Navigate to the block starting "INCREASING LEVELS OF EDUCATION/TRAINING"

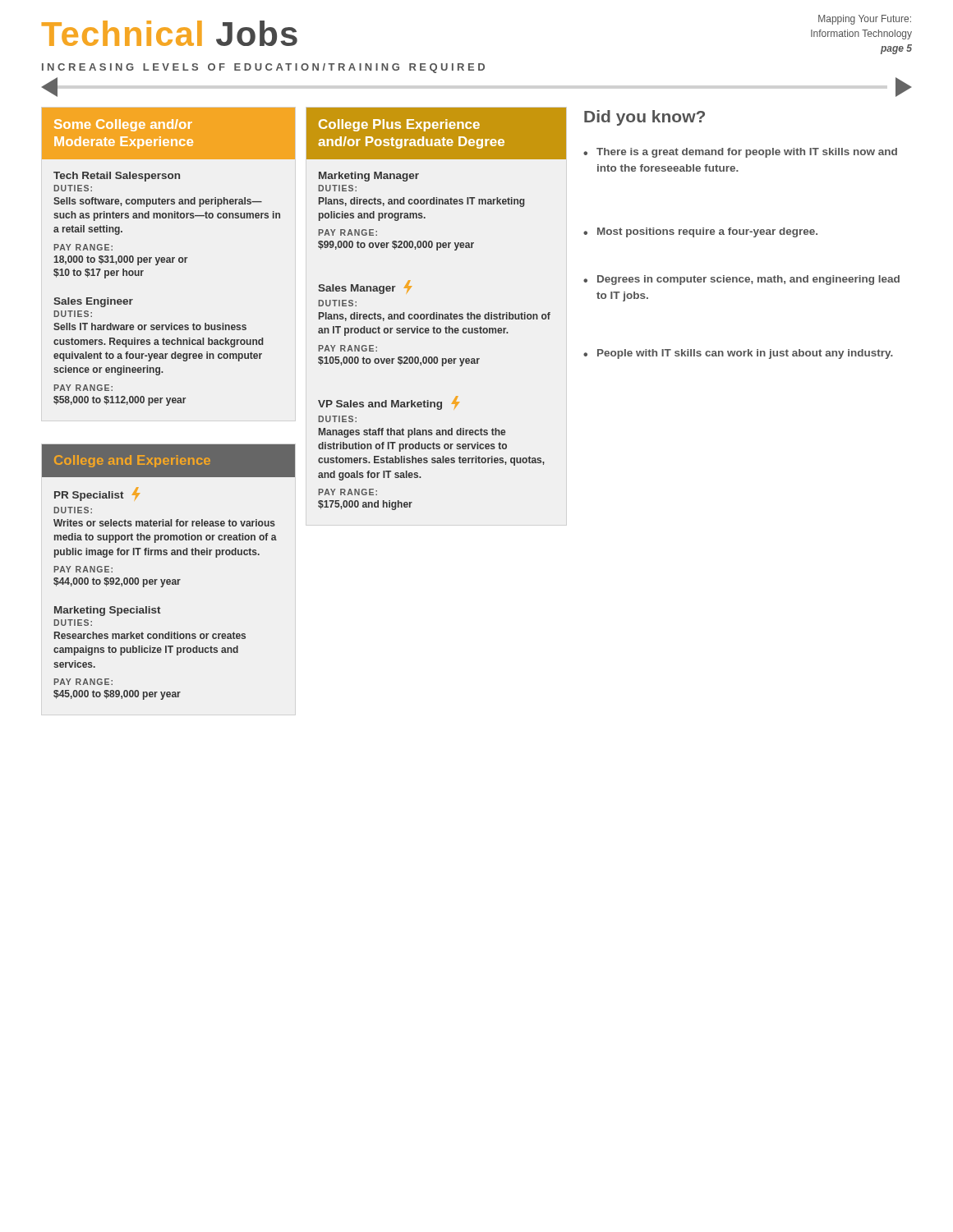[x=476, y=79]
